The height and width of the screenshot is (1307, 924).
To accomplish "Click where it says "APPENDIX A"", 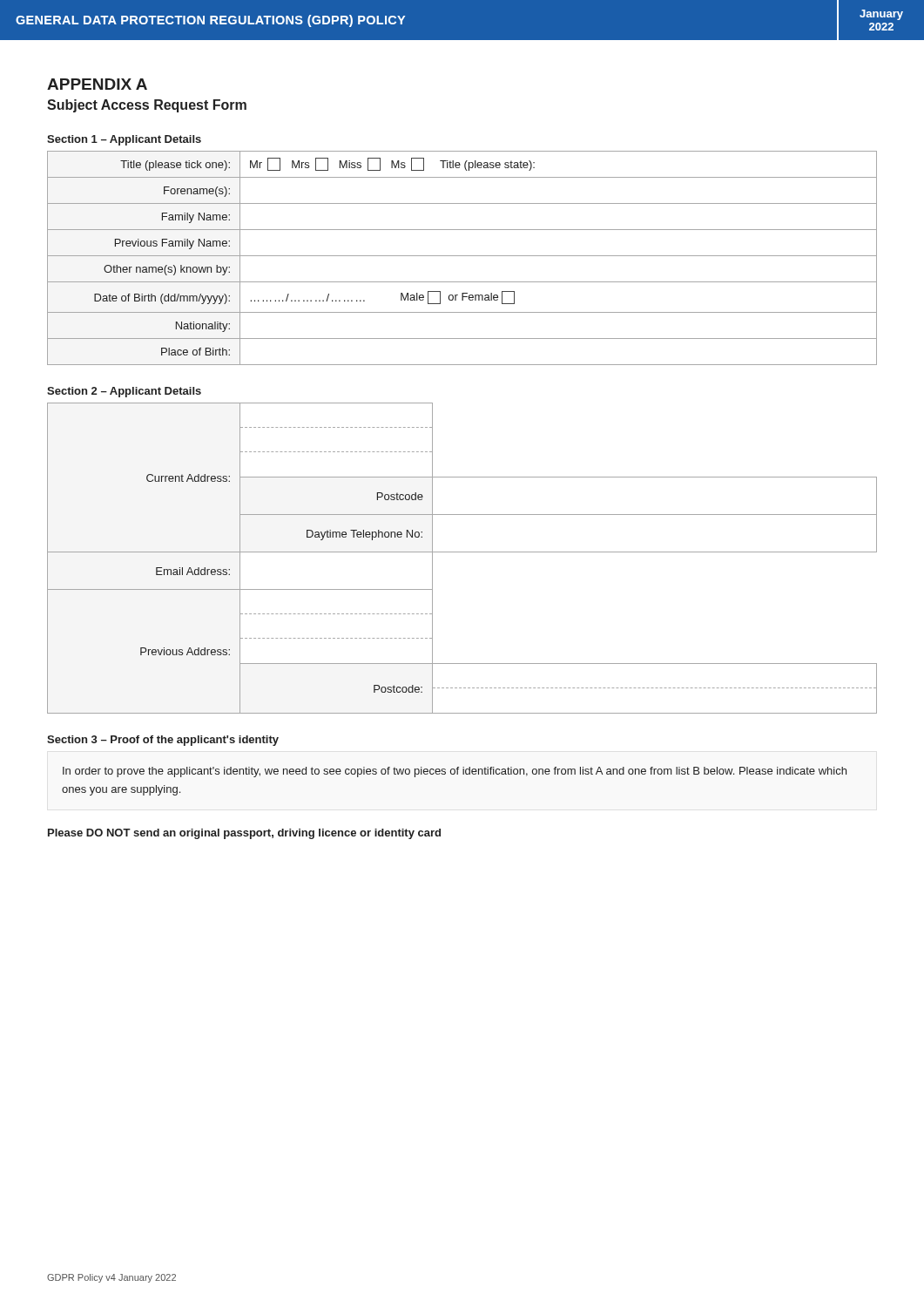I will (97, 84).
